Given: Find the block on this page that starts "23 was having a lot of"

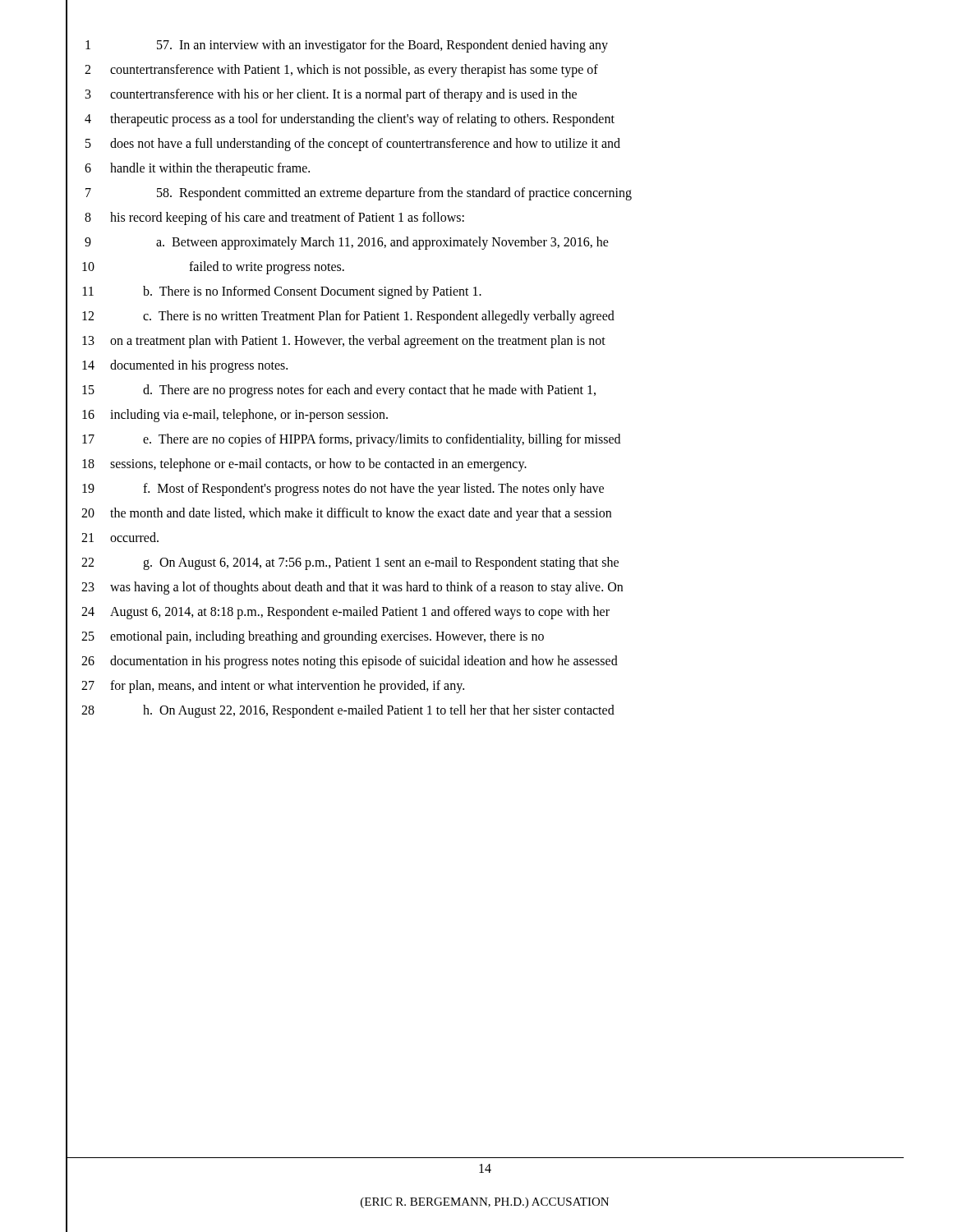Looking at the screenshot, I should click(x=485, y=587).
